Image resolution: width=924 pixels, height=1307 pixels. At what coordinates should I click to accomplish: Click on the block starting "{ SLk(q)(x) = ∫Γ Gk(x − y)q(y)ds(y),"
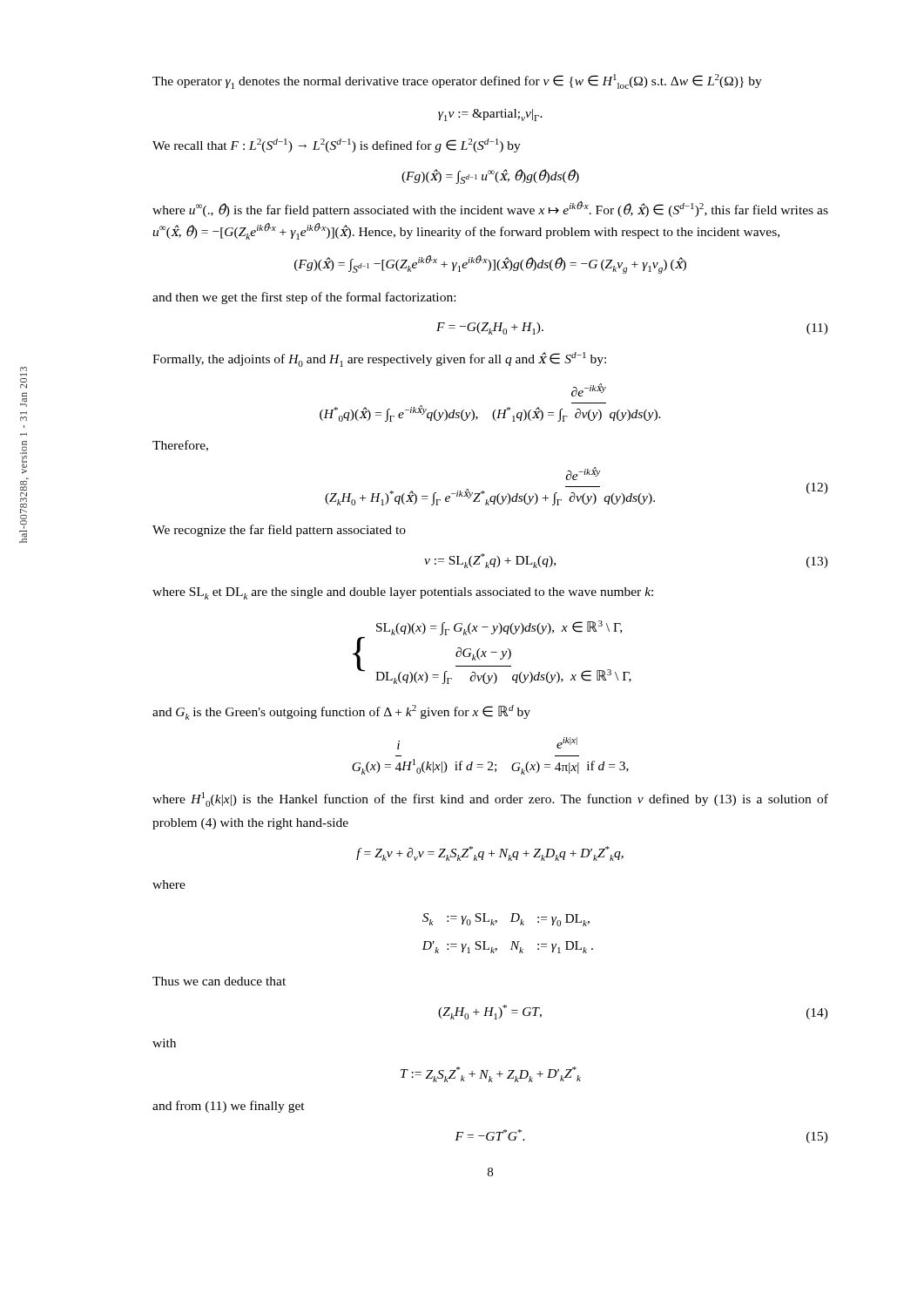[490, 652]
